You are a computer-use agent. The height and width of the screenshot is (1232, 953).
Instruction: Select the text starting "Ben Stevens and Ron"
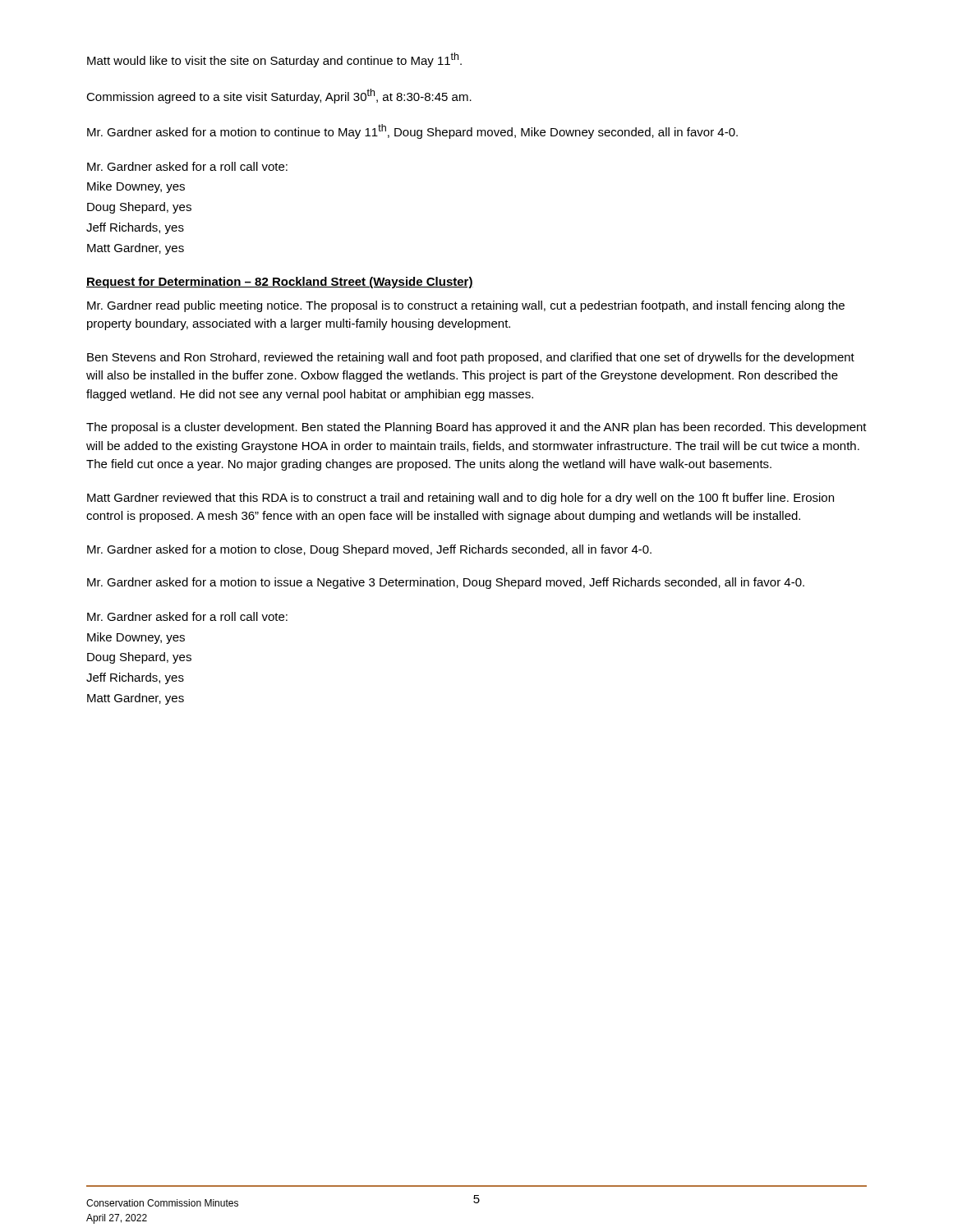tap(470, 375)
